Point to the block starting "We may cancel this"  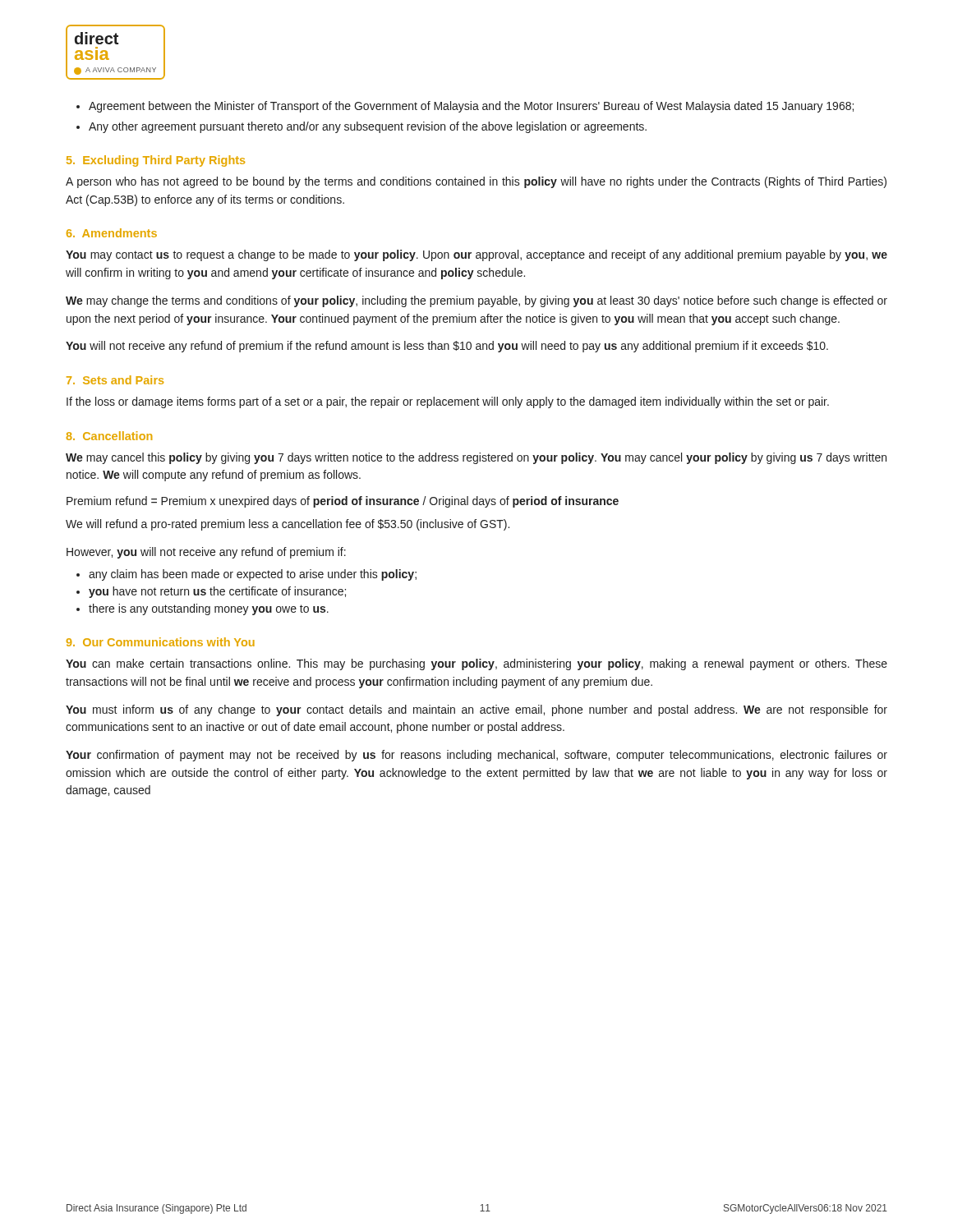click(x=476, y=466)
